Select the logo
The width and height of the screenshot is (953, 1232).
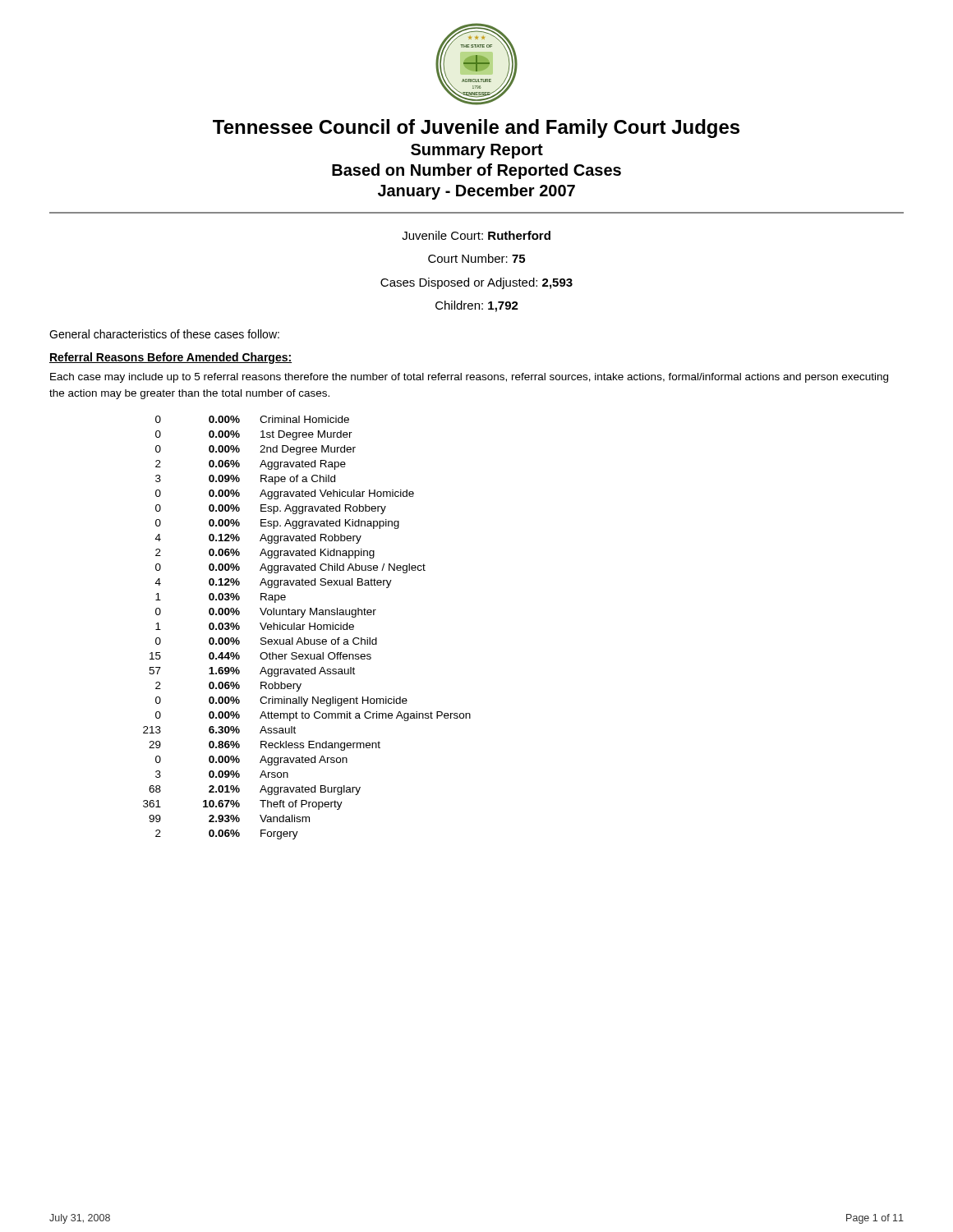[x=476, y=54]
